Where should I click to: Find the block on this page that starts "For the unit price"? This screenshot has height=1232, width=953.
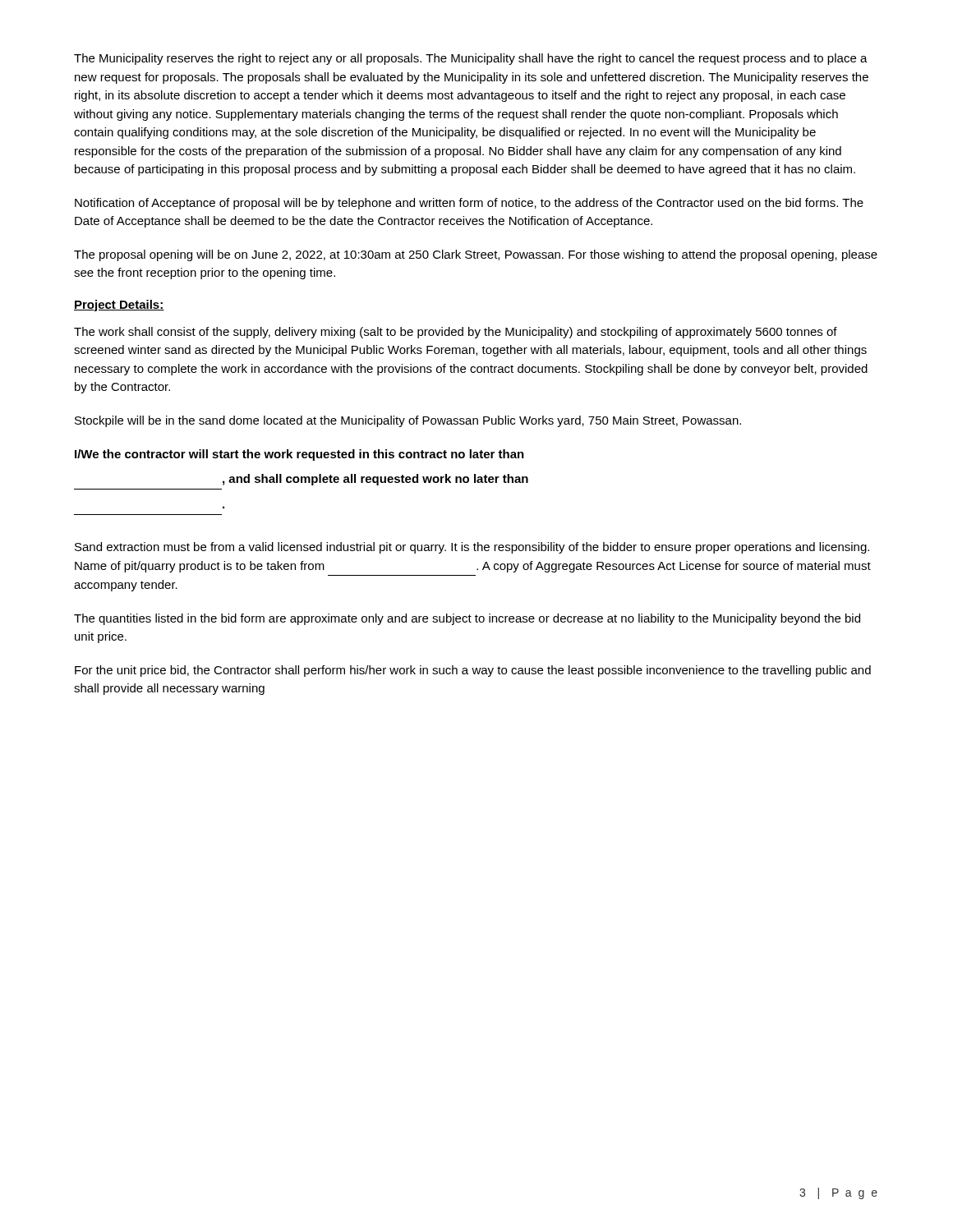[473, 679]
